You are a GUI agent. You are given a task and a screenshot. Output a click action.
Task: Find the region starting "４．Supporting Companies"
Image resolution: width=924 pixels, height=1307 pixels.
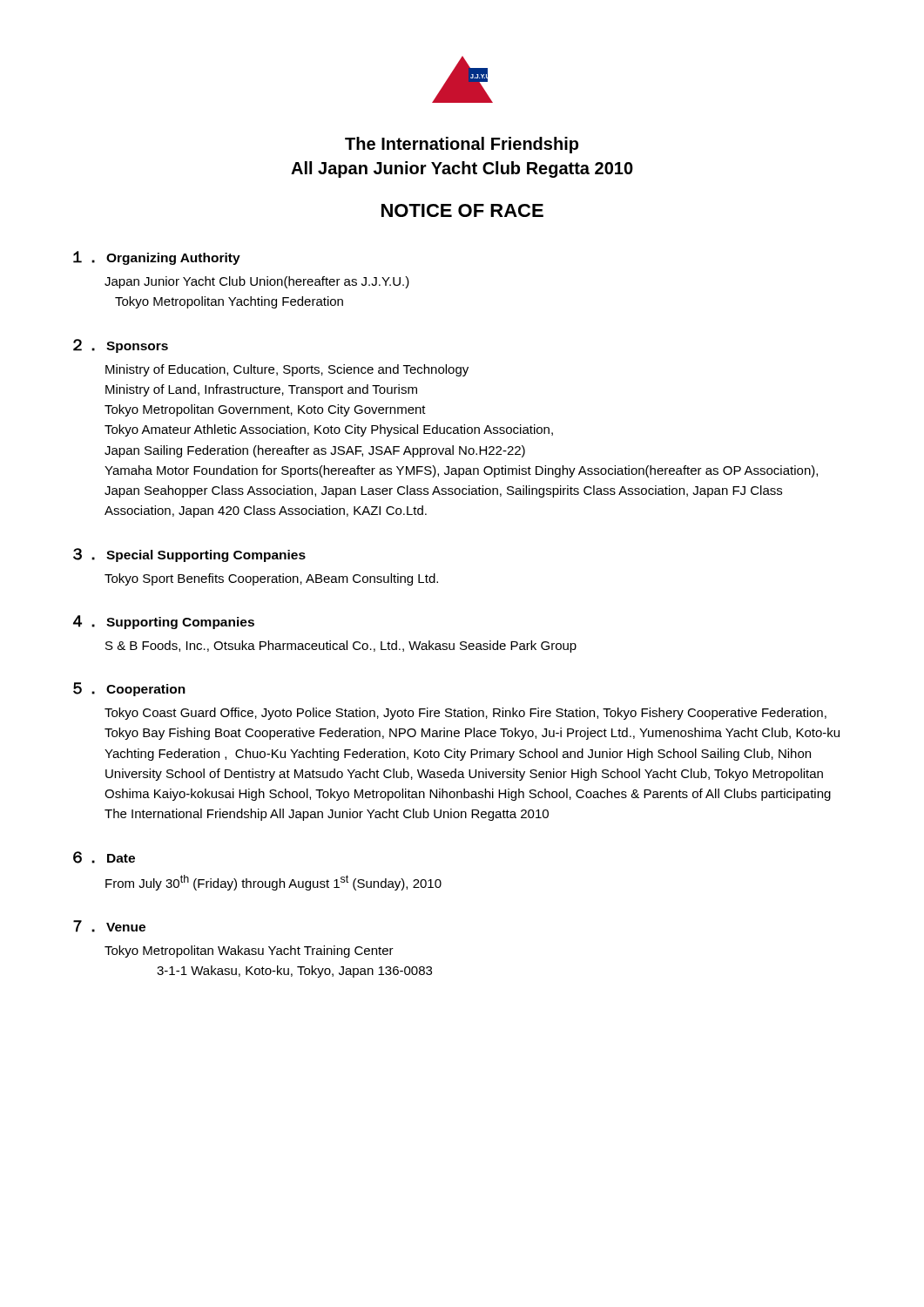click(x=162, y=621)
